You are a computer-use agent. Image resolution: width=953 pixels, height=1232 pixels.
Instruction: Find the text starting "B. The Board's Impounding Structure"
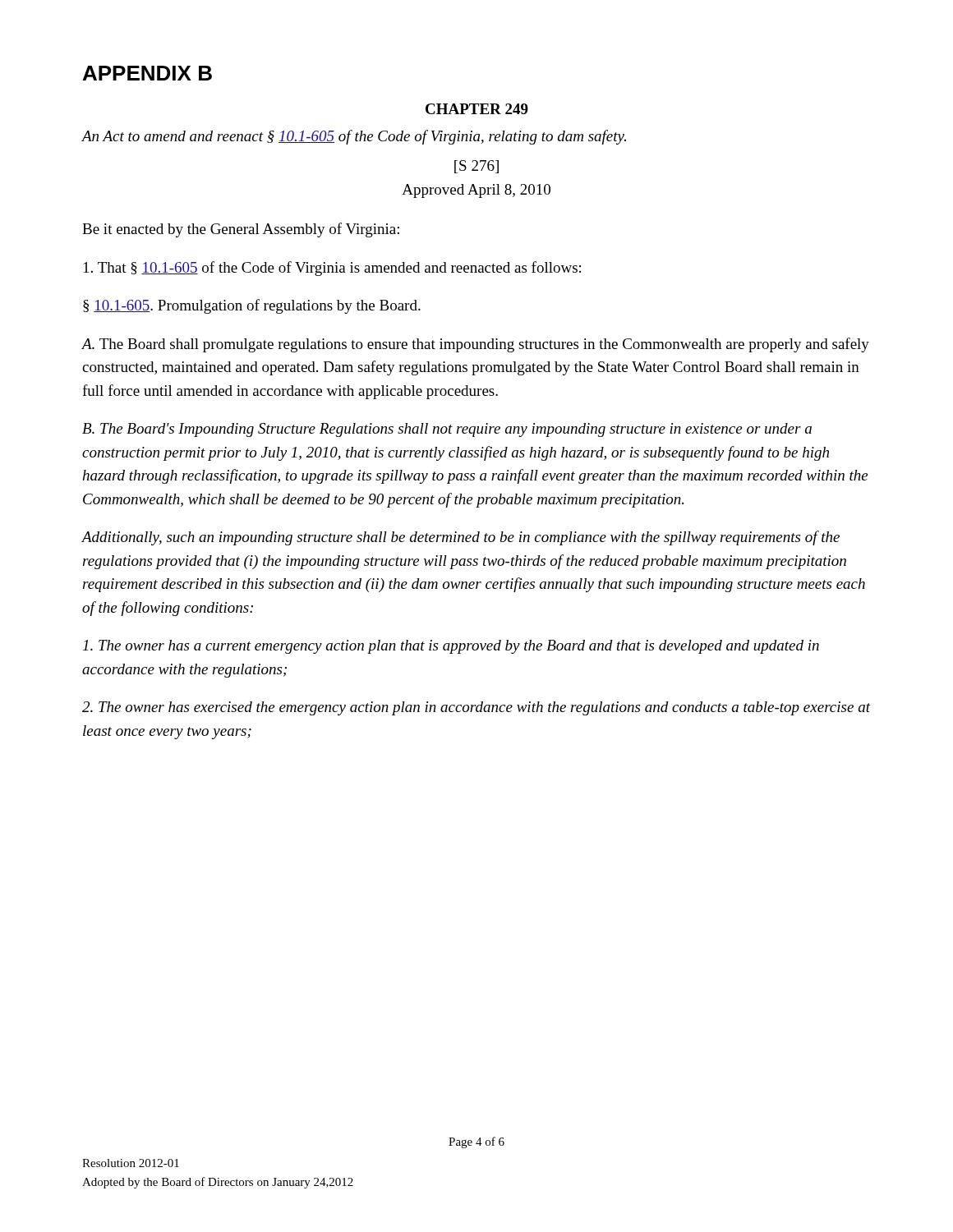[x=476, y=464]
